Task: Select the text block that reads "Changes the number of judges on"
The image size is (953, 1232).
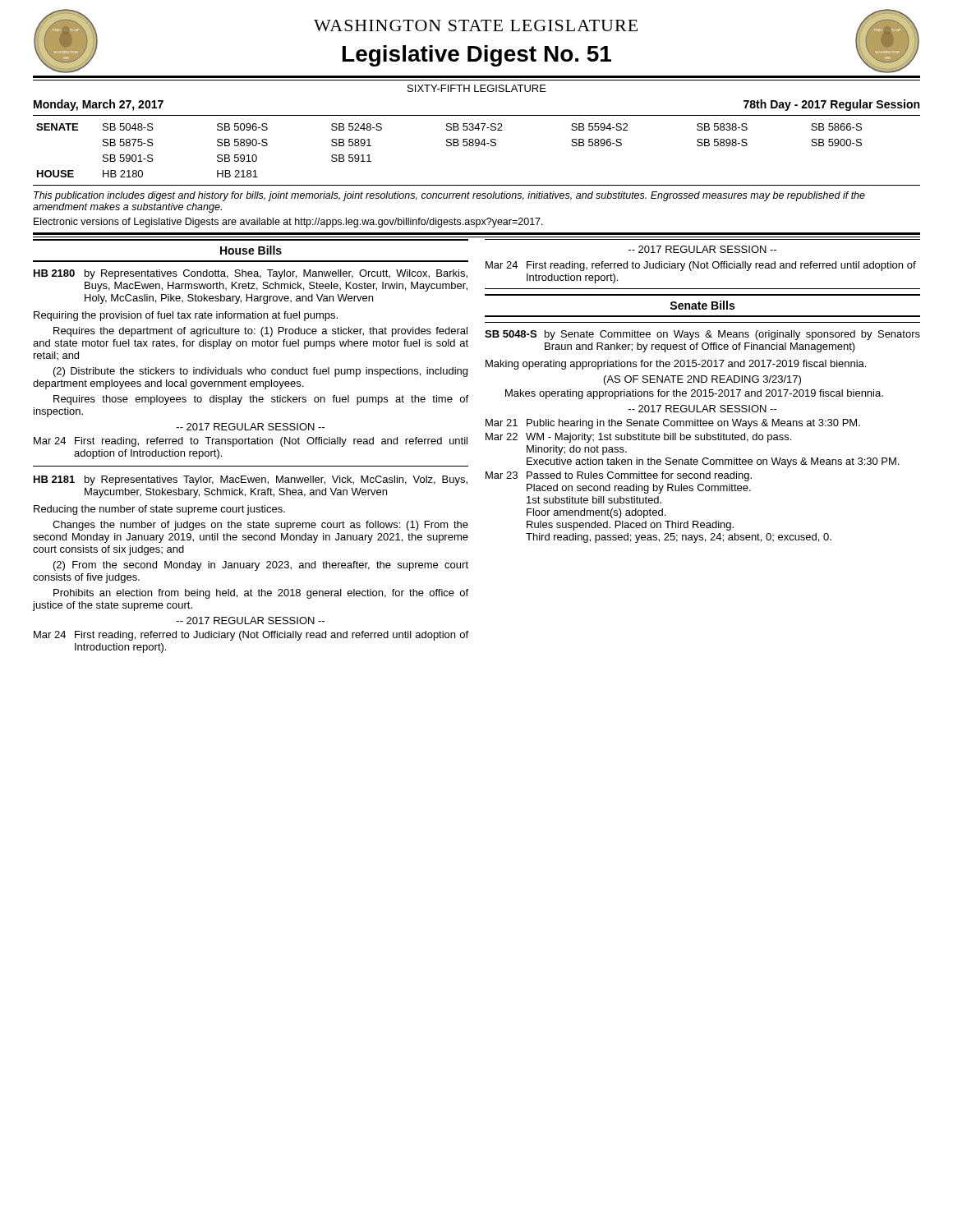Action: 251,565
